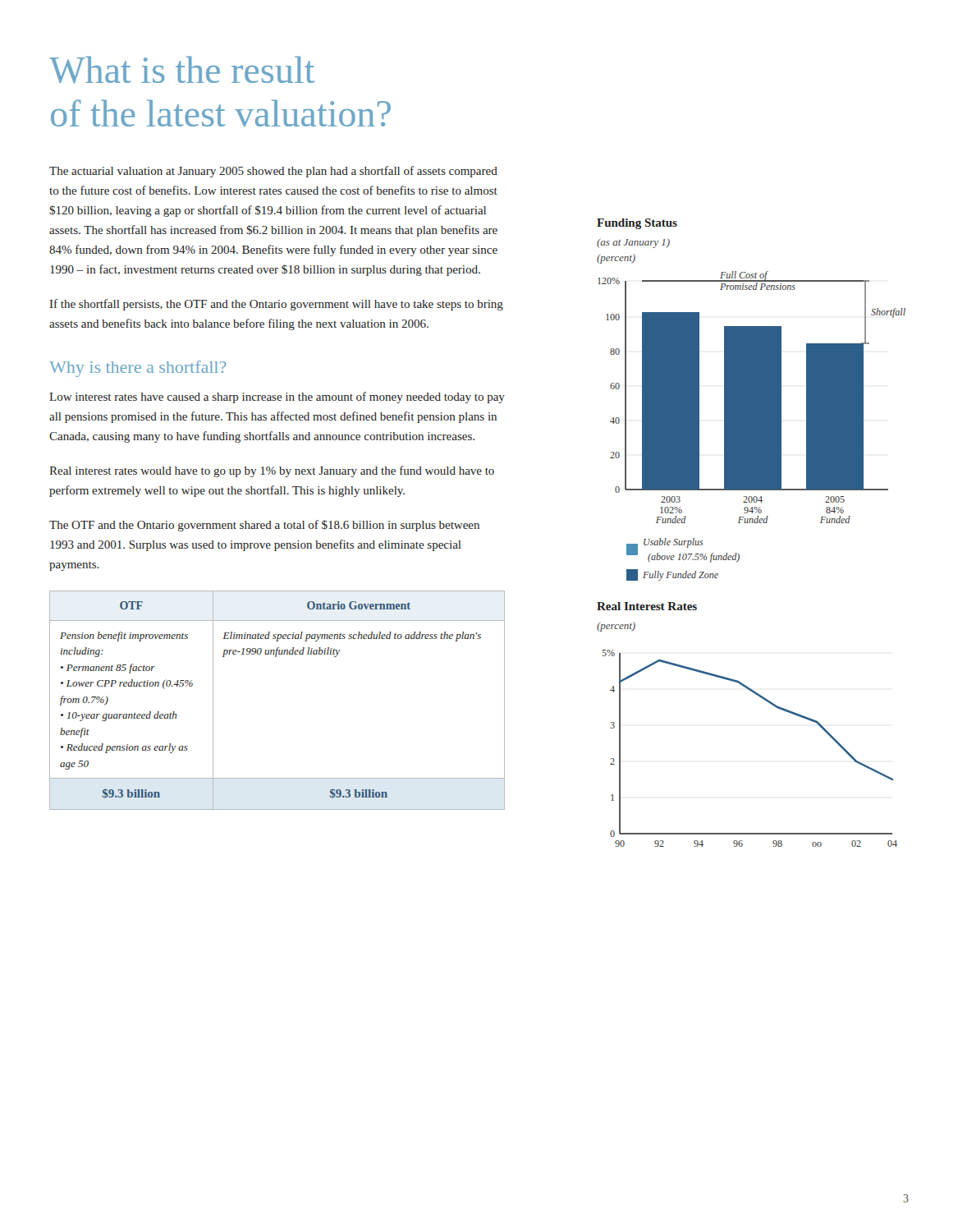
Task: Find the text block starting "Low interest rates have caused a sharp"
Action: coord(277,416)
